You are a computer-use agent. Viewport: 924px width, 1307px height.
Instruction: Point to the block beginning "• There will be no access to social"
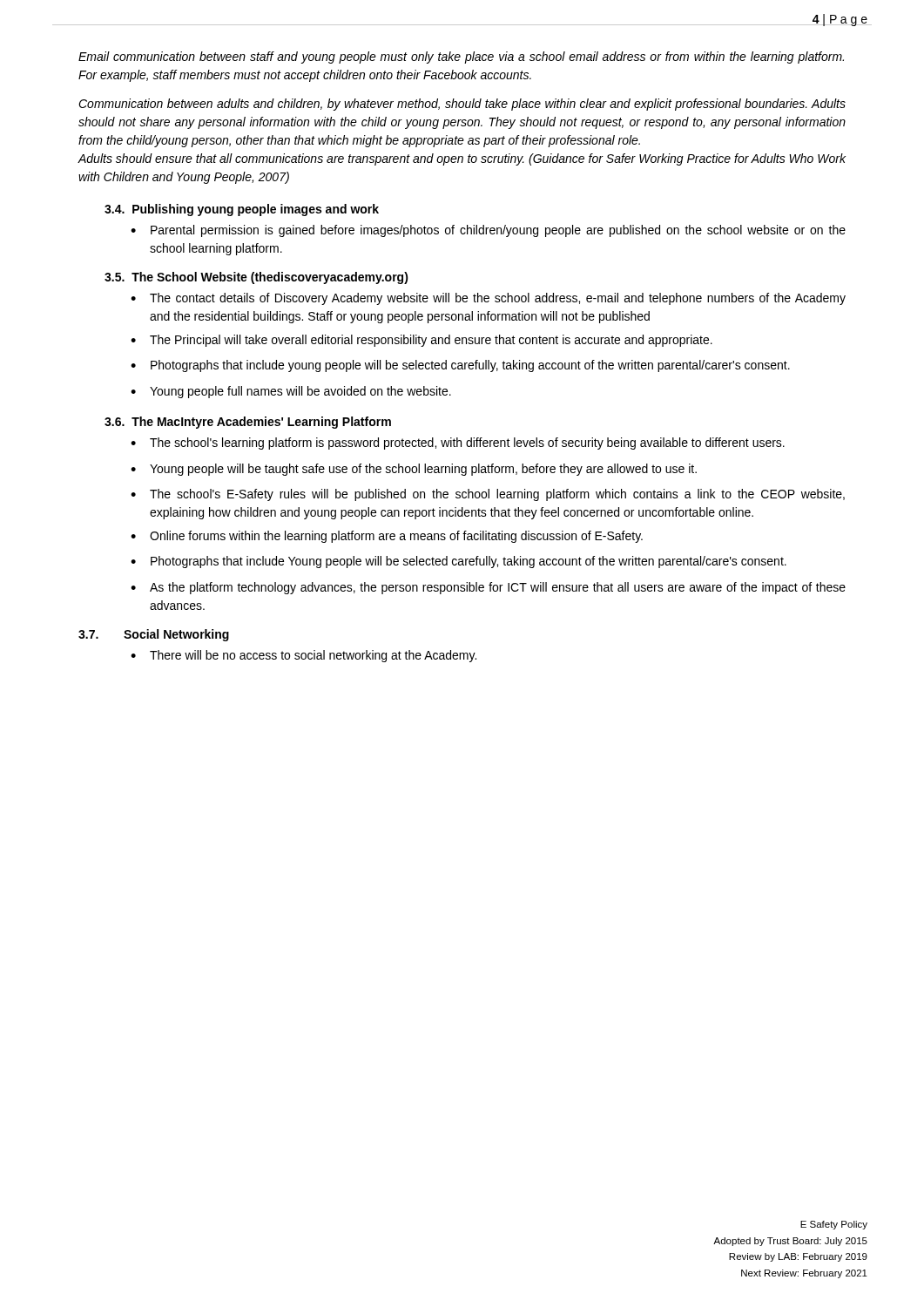pyautogui.click(x=304, y=656)
